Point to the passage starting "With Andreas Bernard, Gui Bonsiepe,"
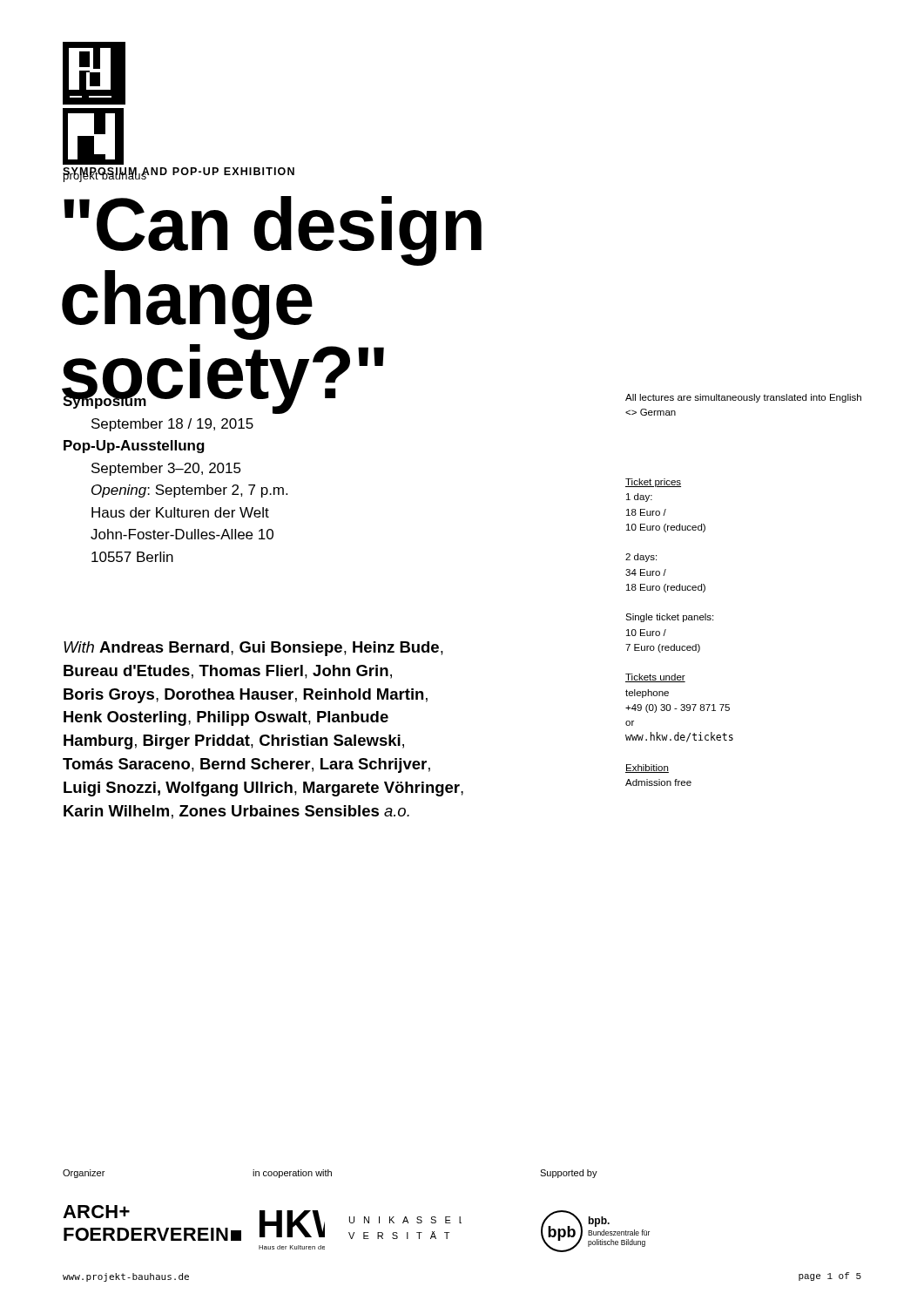Viewport: 924px width, 1307px height. tap(264, 729)
